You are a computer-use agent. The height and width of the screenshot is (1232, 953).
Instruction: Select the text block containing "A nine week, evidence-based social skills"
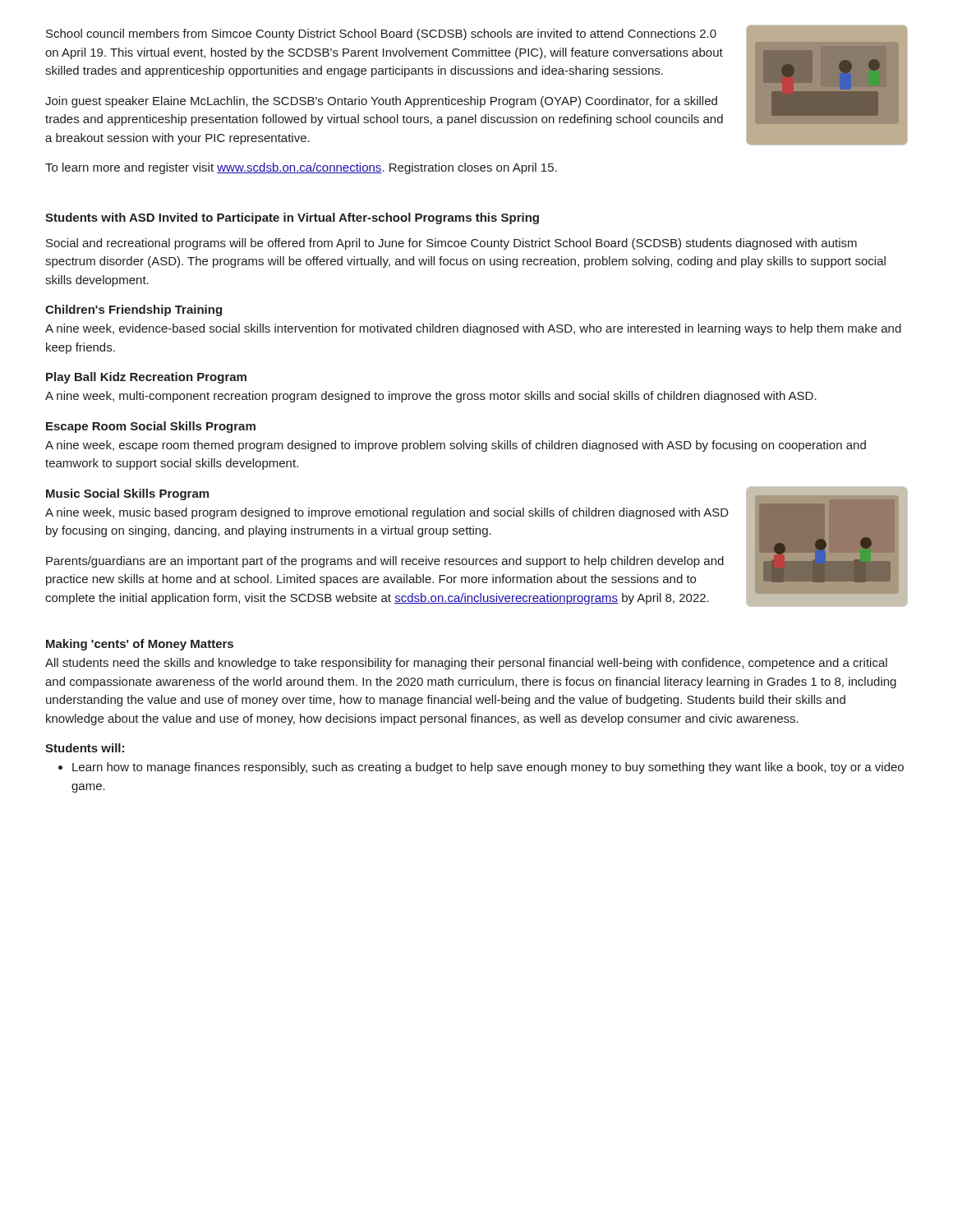pyautogui.click(x=476, y=338)
